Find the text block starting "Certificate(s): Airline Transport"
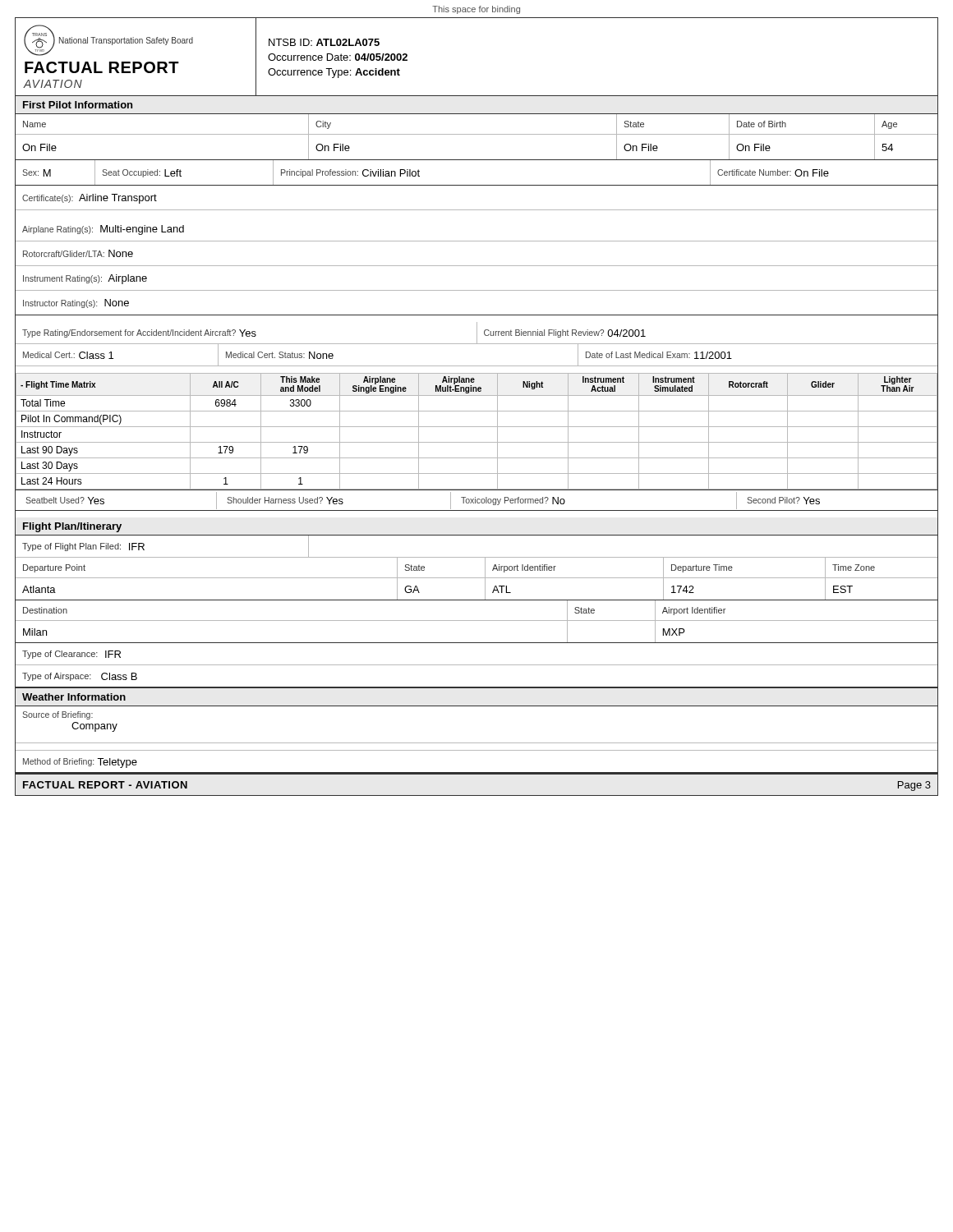The height and width of the screenshot is (1232, 953). [x=89, y=197]
